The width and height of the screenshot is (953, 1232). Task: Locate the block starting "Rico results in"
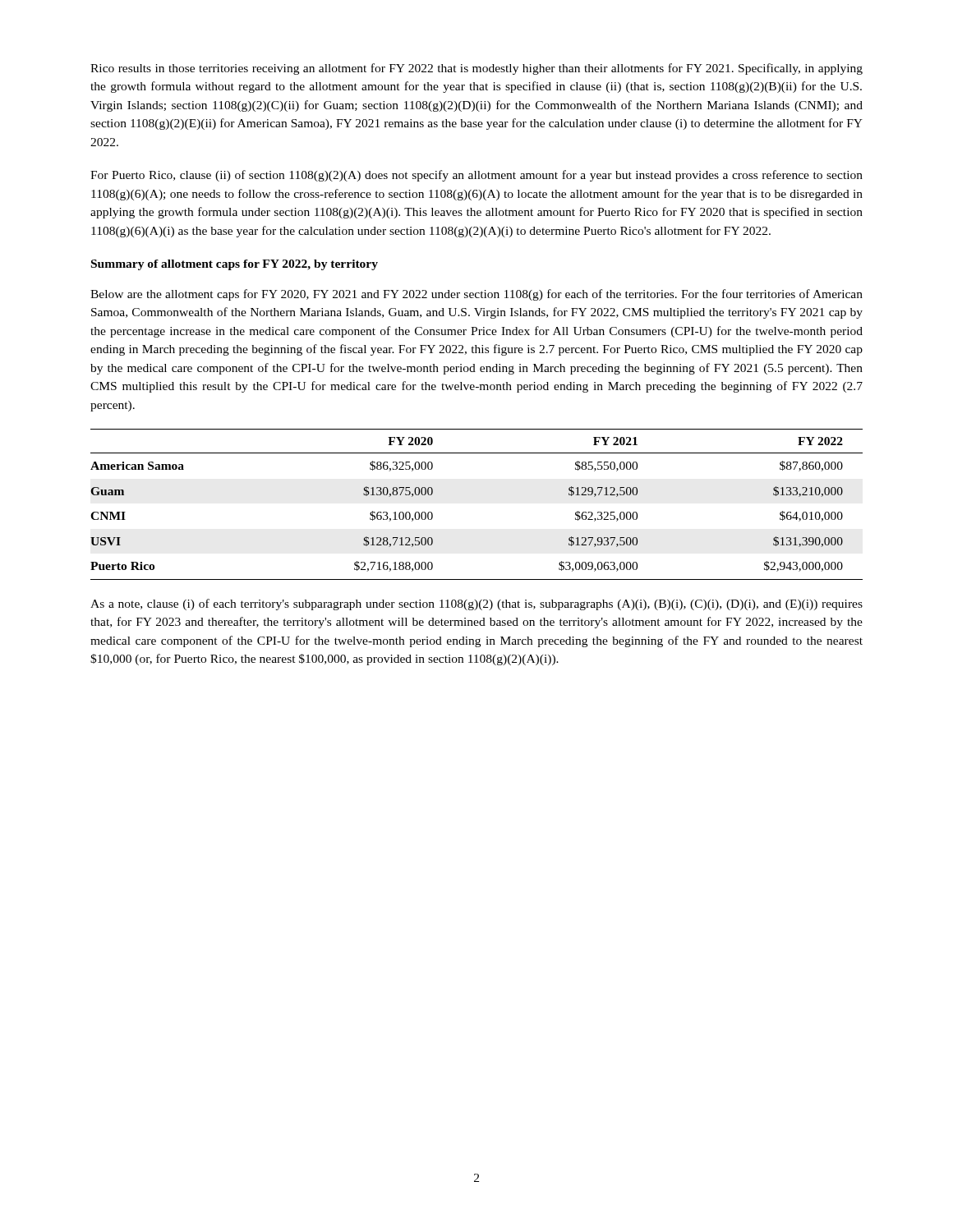[x=476, y=105]
